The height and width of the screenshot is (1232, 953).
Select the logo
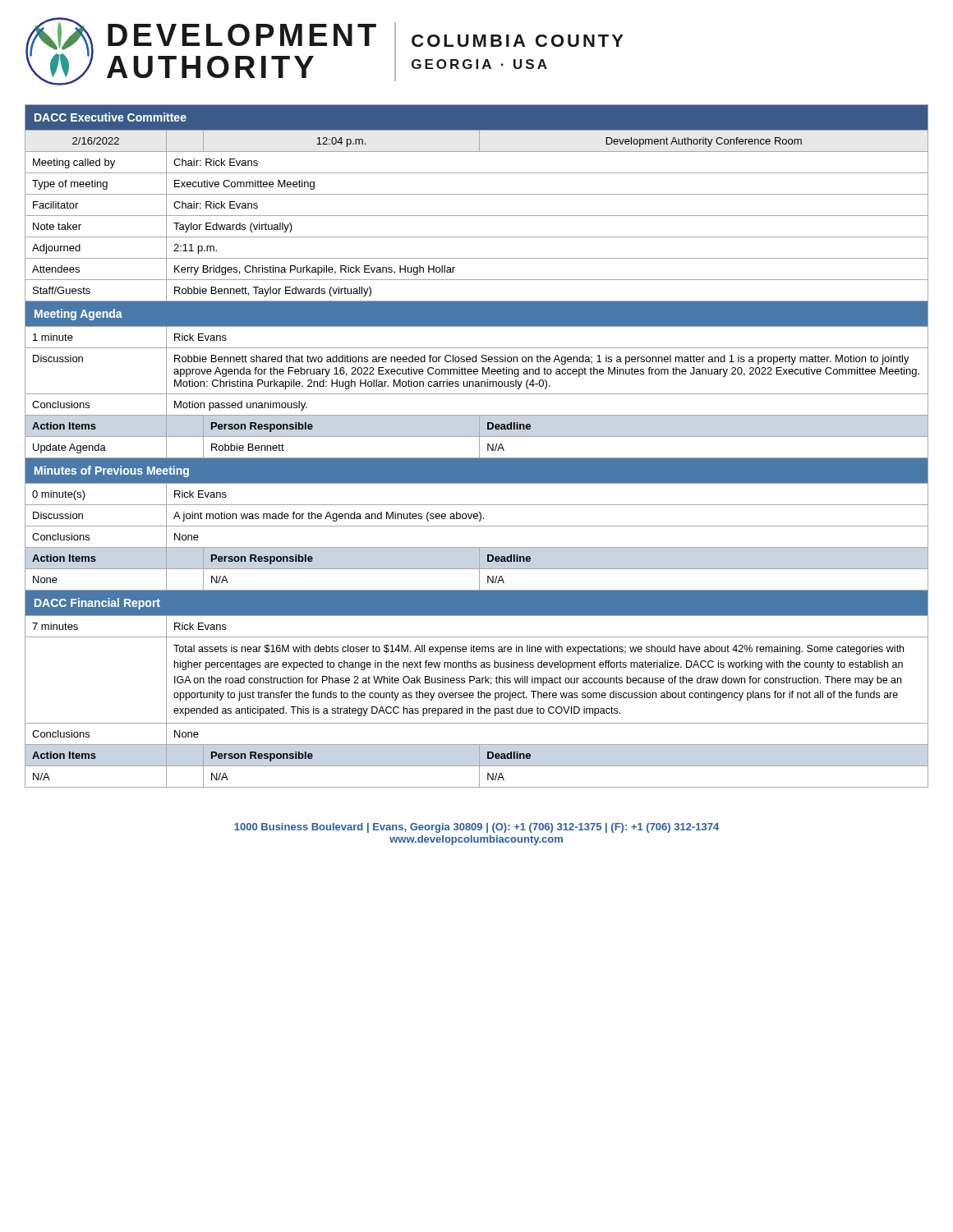click(x=476, y=51)
